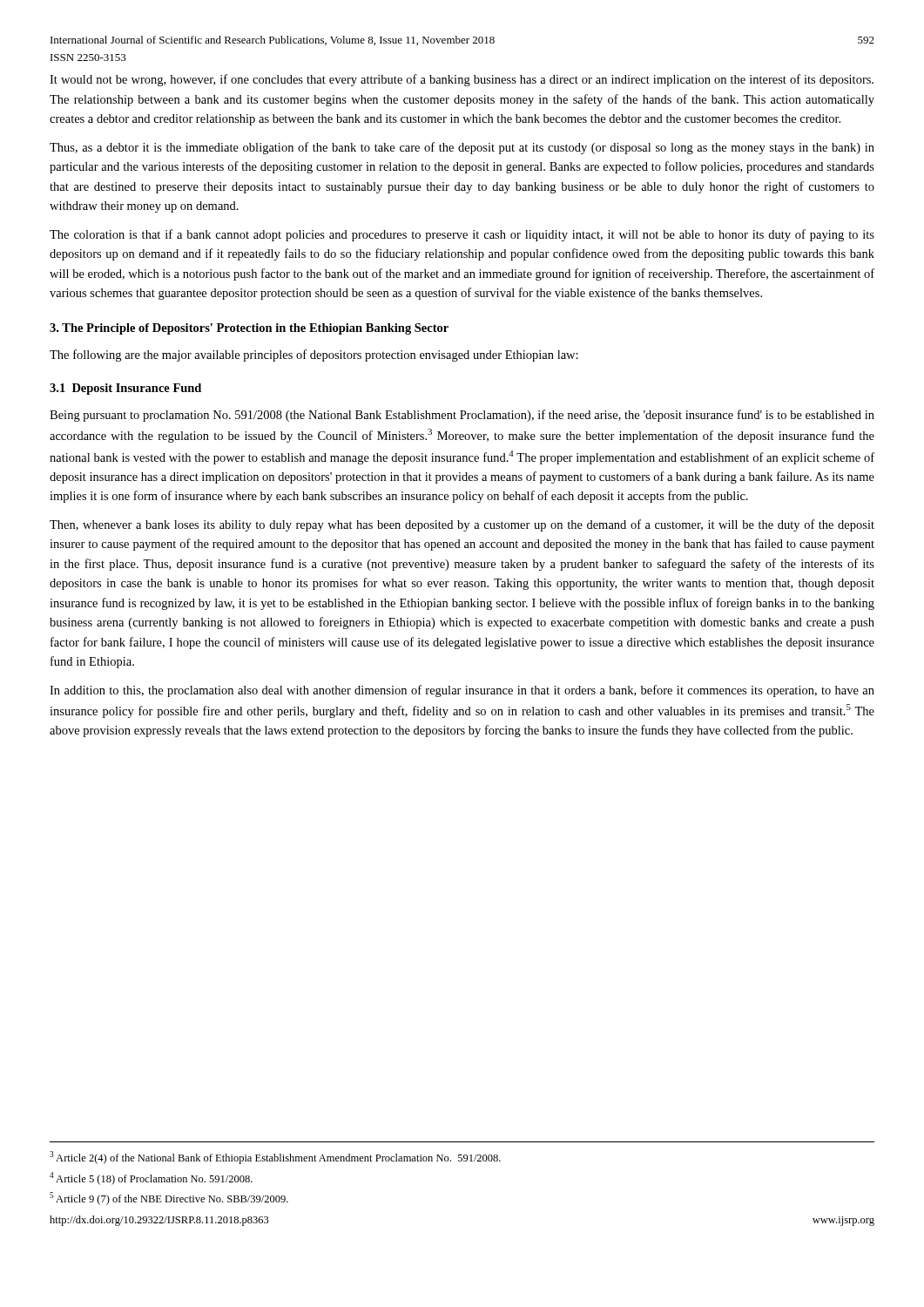The image size is (924, 1307).
Task: Navigate to the passage starting "The following are"
Action: point(462,355)
